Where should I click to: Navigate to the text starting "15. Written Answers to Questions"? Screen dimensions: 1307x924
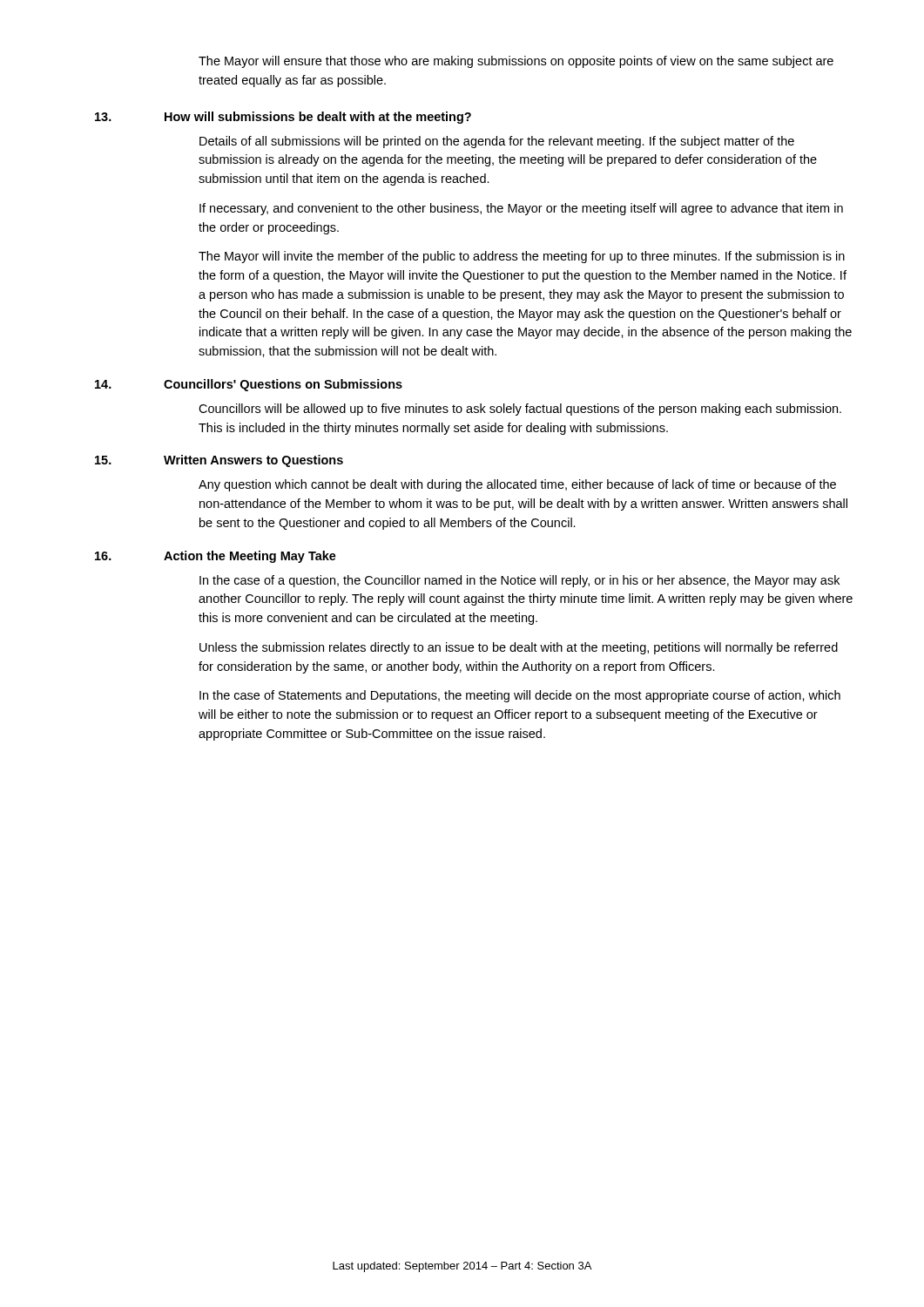click(219, 460)
